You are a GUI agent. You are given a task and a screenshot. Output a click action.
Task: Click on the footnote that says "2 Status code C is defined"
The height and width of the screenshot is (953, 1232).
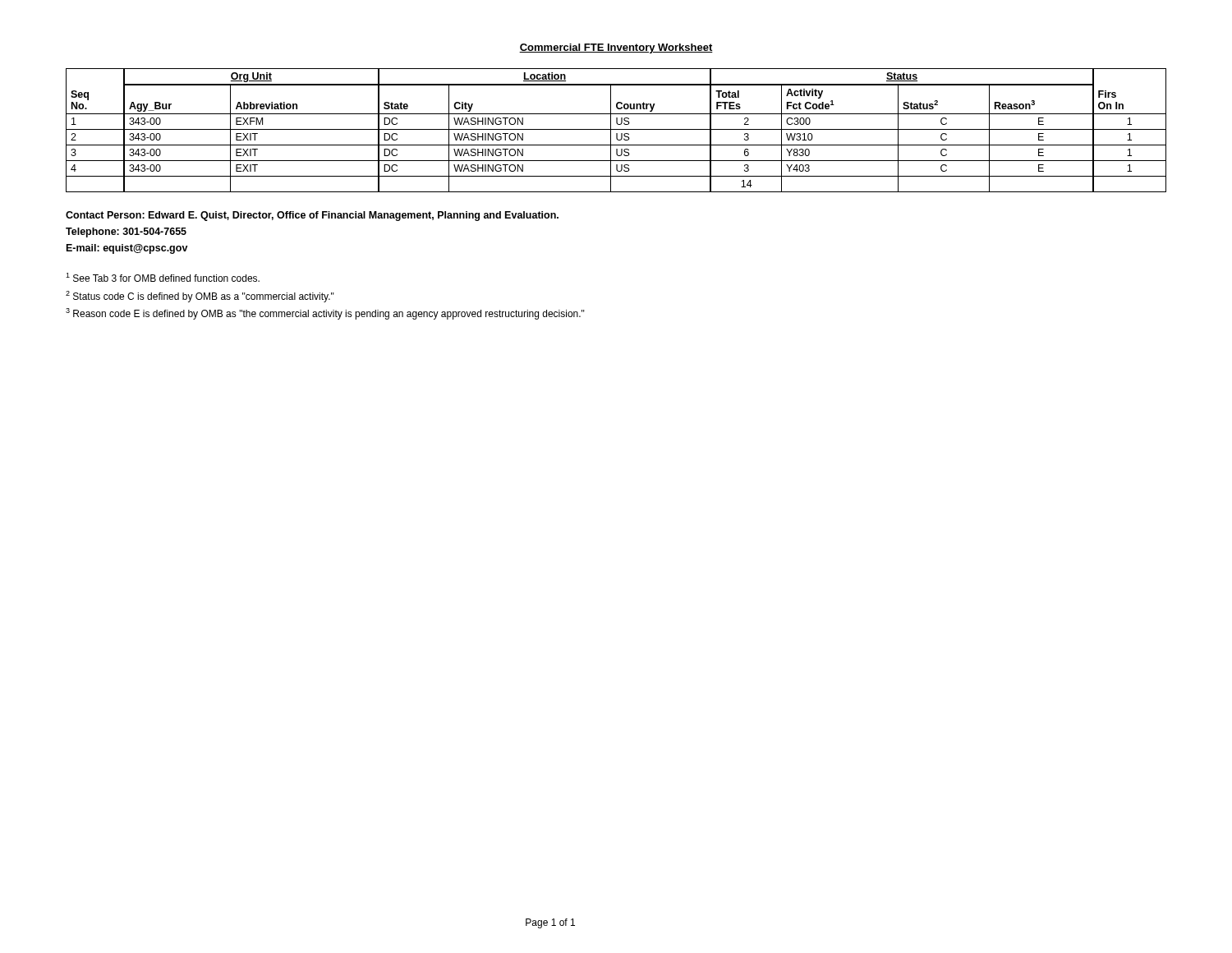[200, 295]
